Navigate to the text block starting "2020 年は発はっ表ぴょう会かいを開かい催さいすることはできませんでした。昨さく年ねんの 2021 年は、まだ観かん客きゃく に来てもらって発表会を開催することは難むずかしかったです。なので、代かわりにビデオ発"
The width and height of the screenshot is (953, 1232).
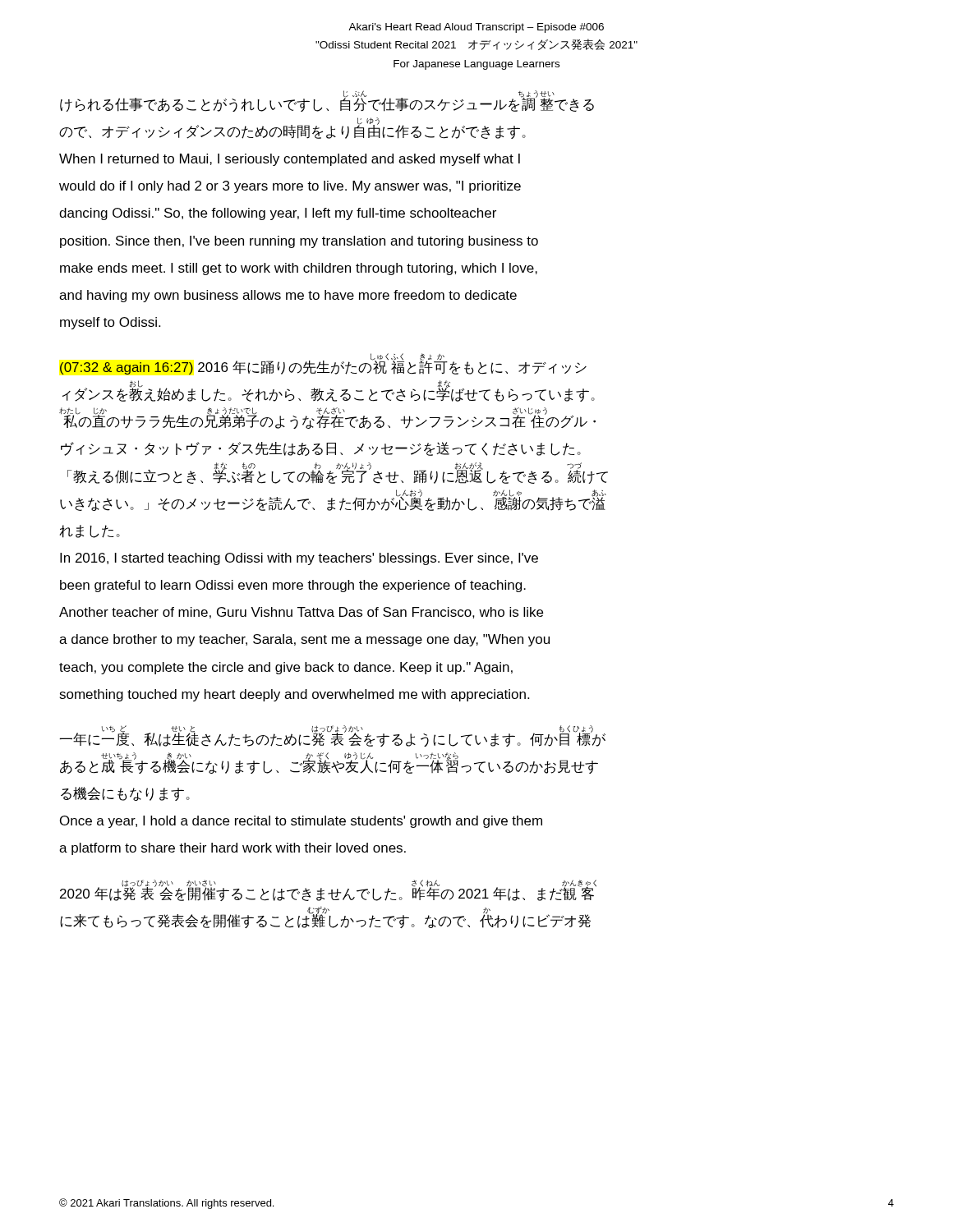(x=329, y=904)
